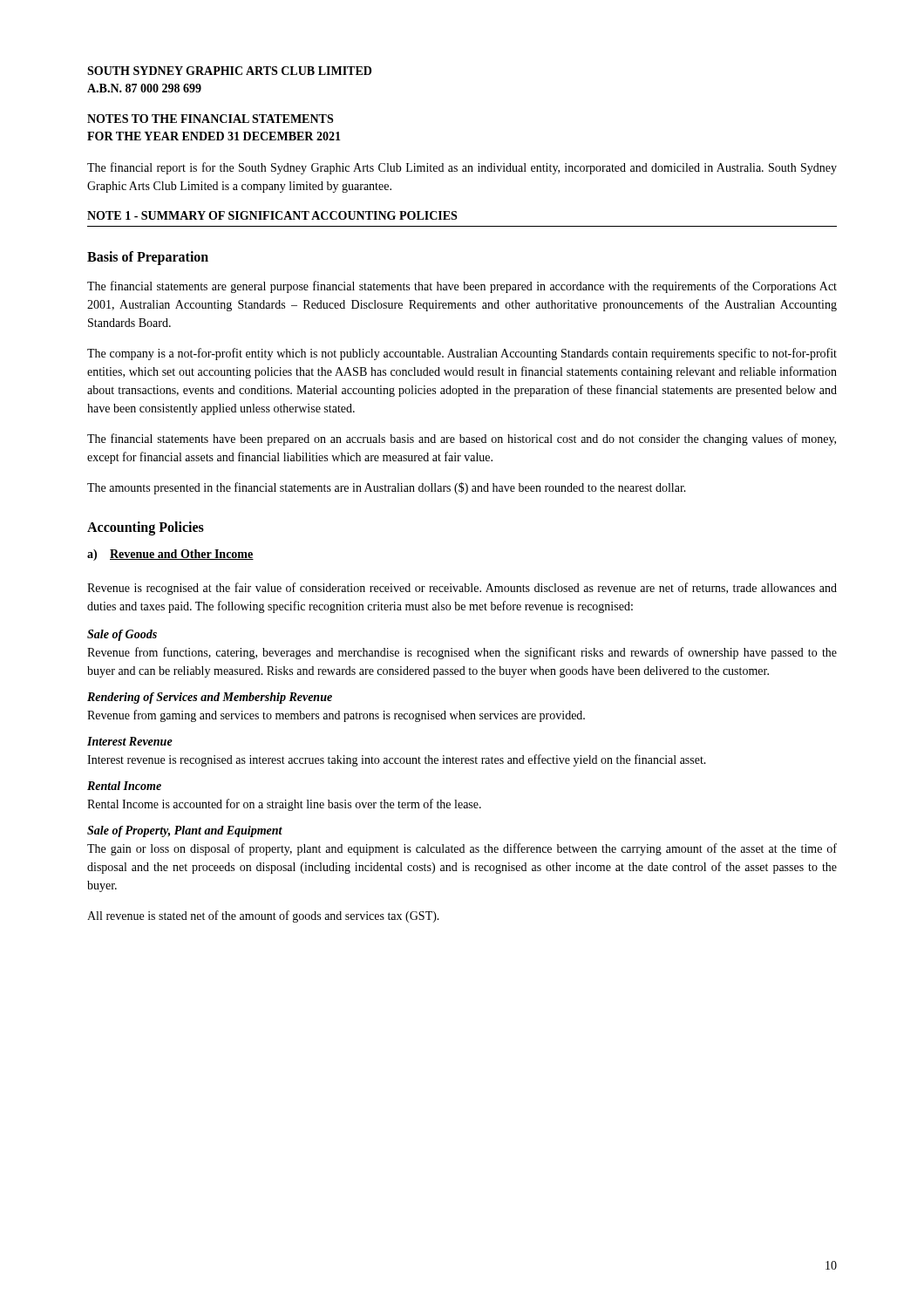Locate the block starting "Basis of Preparation"
924x1308 pixels.
click(x=148, y=258)
